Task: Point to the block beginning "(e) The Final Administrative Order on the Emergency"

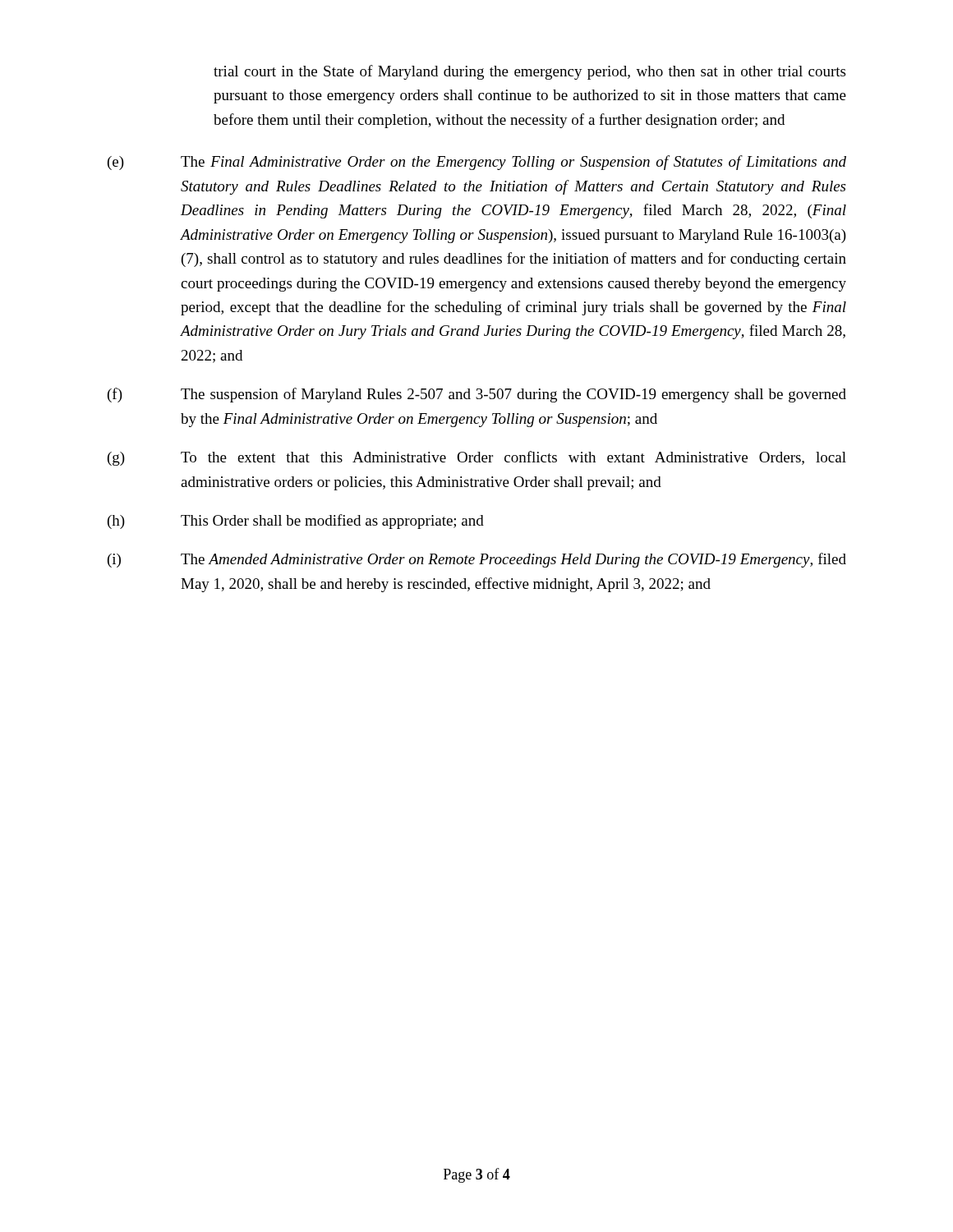Action: pyautogui.click(x=476, y=259)
